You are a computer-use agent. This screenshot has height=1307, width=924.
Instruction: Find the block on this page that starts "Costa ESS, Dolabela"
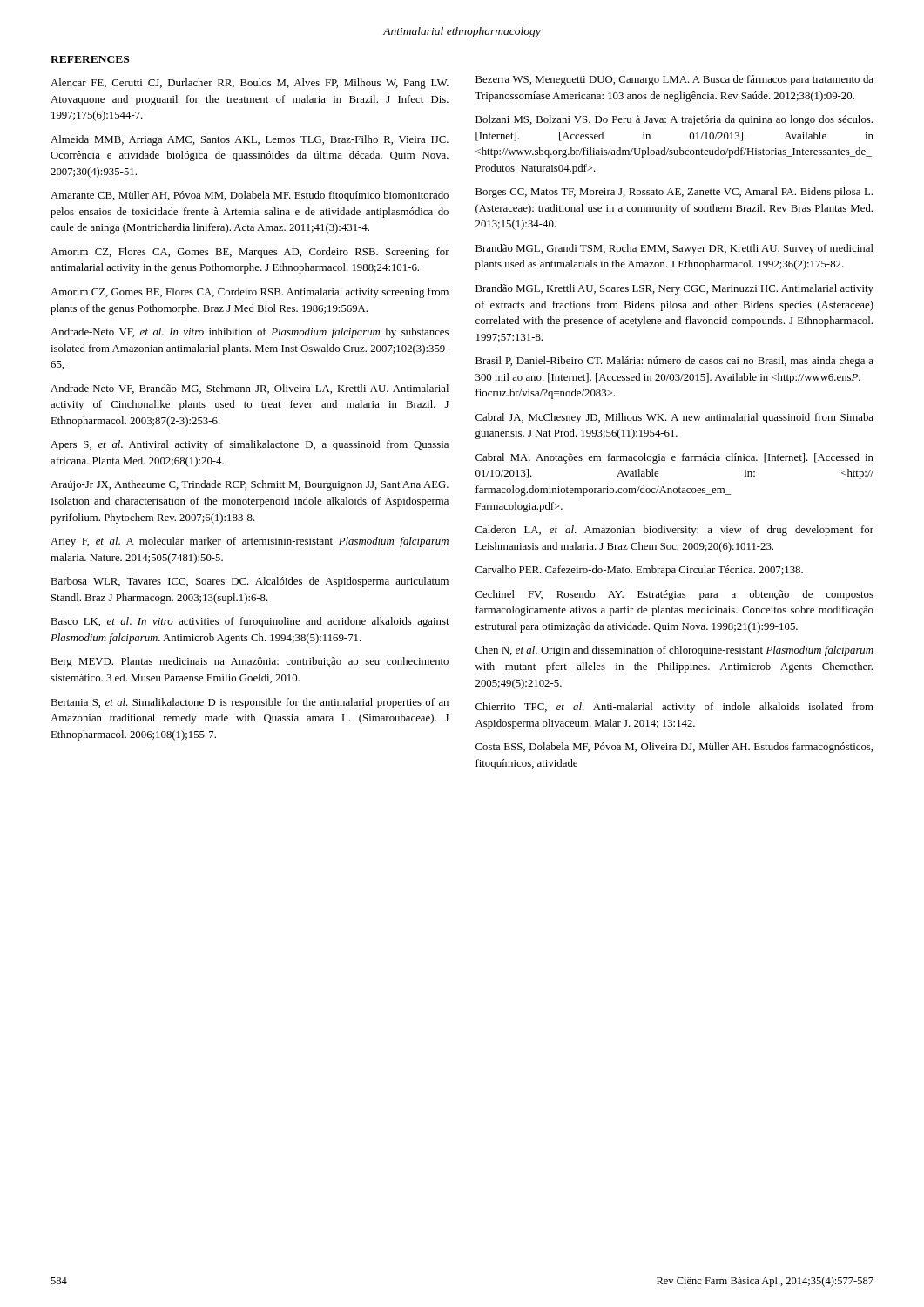coord(674,755)
